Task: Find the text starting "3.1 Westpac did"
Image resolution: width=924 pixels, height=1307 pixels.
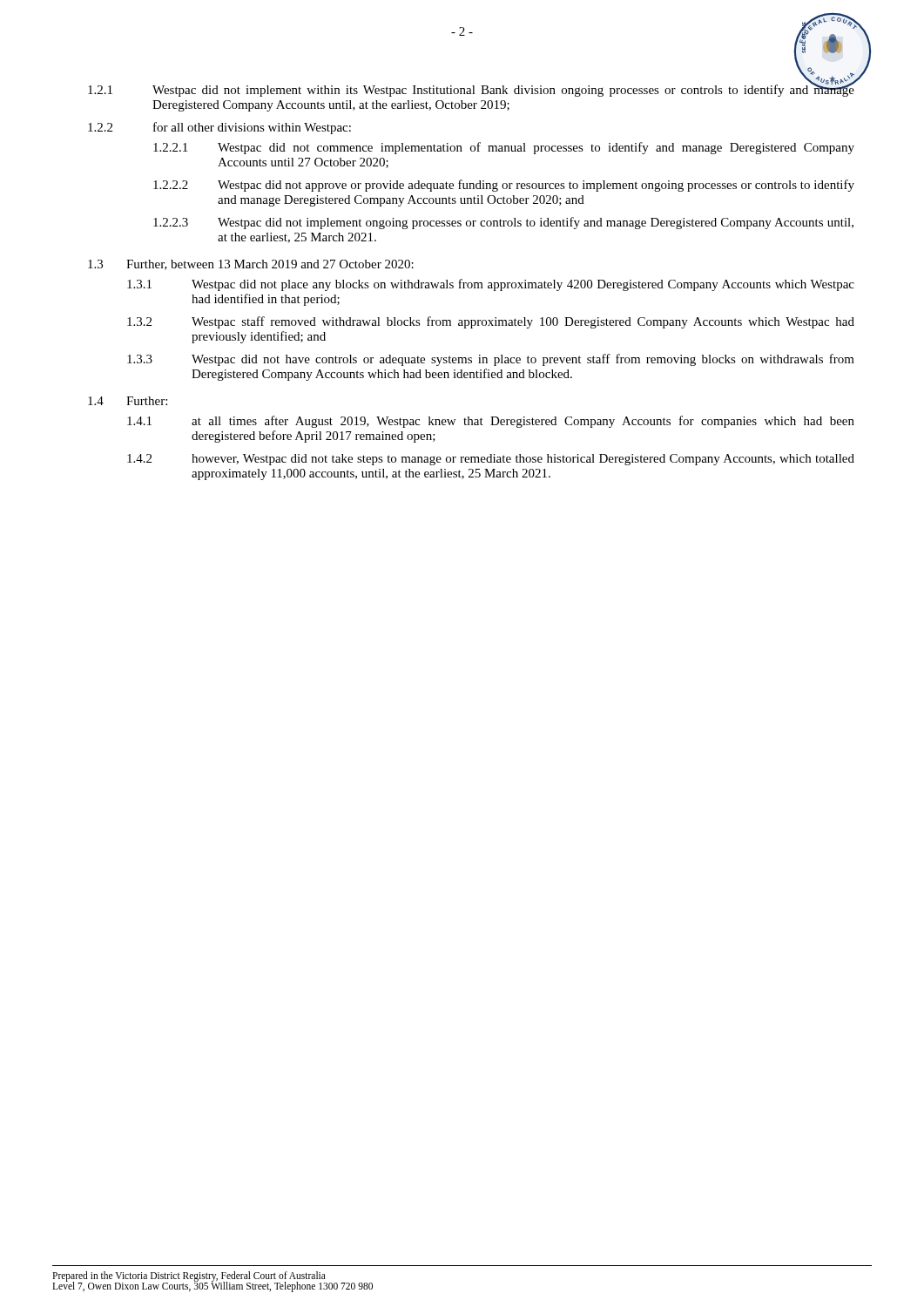Action: click(x=490, y=292)
